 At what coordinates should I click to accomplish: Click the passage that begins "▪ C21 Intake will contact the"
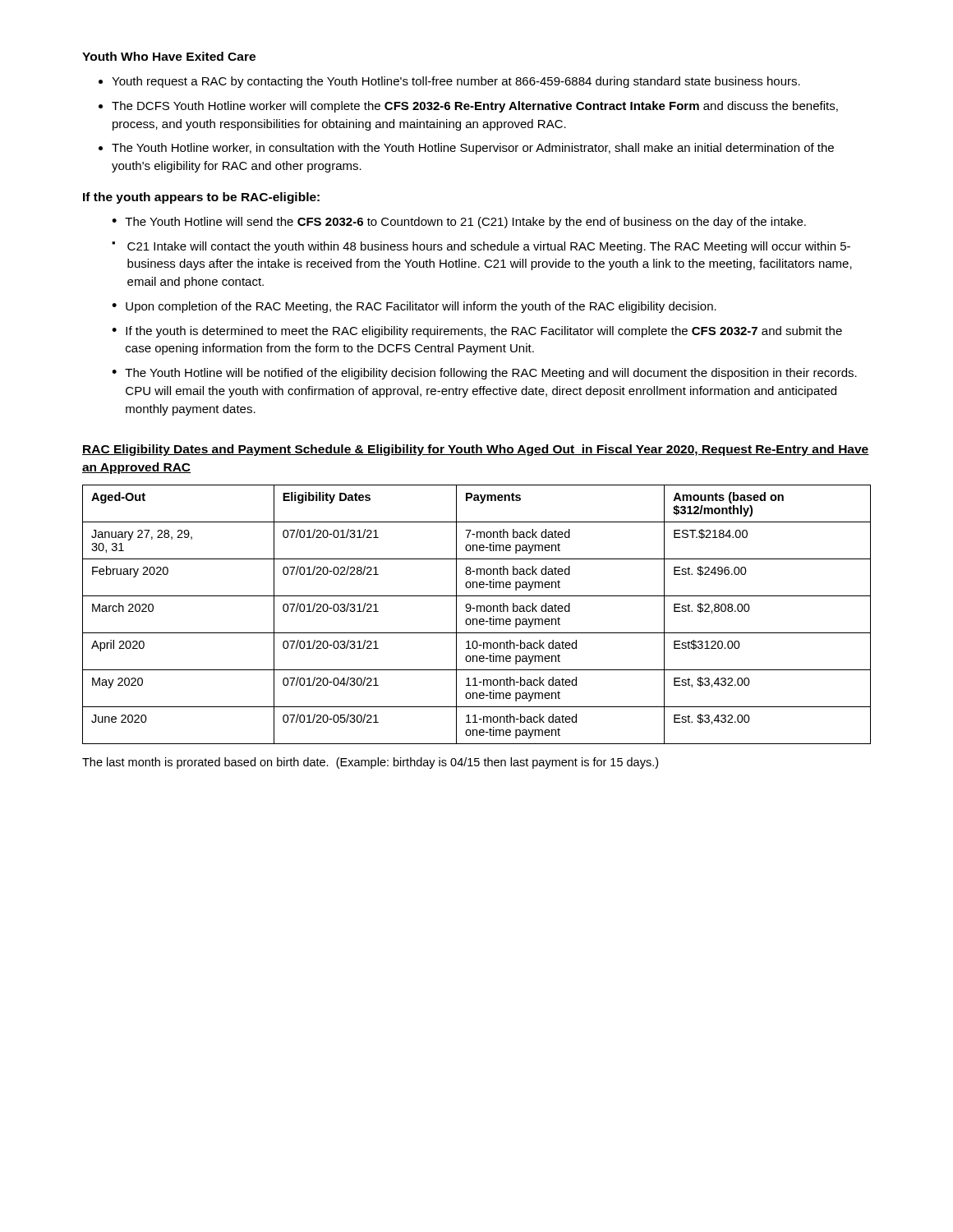coord(491,264)
